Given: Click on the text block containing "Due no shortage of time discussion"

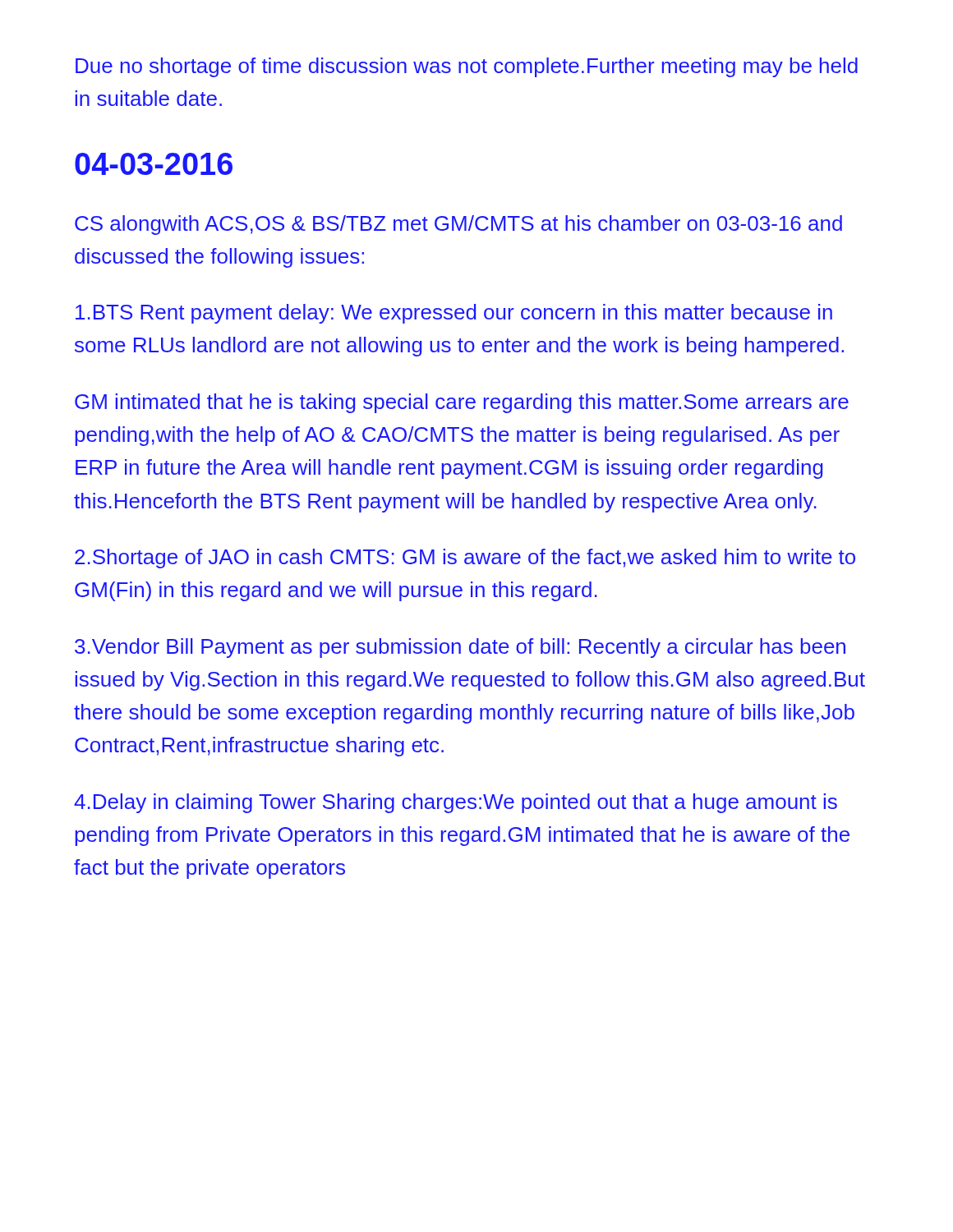Looking at the screenshot, I should click(466, 82).
